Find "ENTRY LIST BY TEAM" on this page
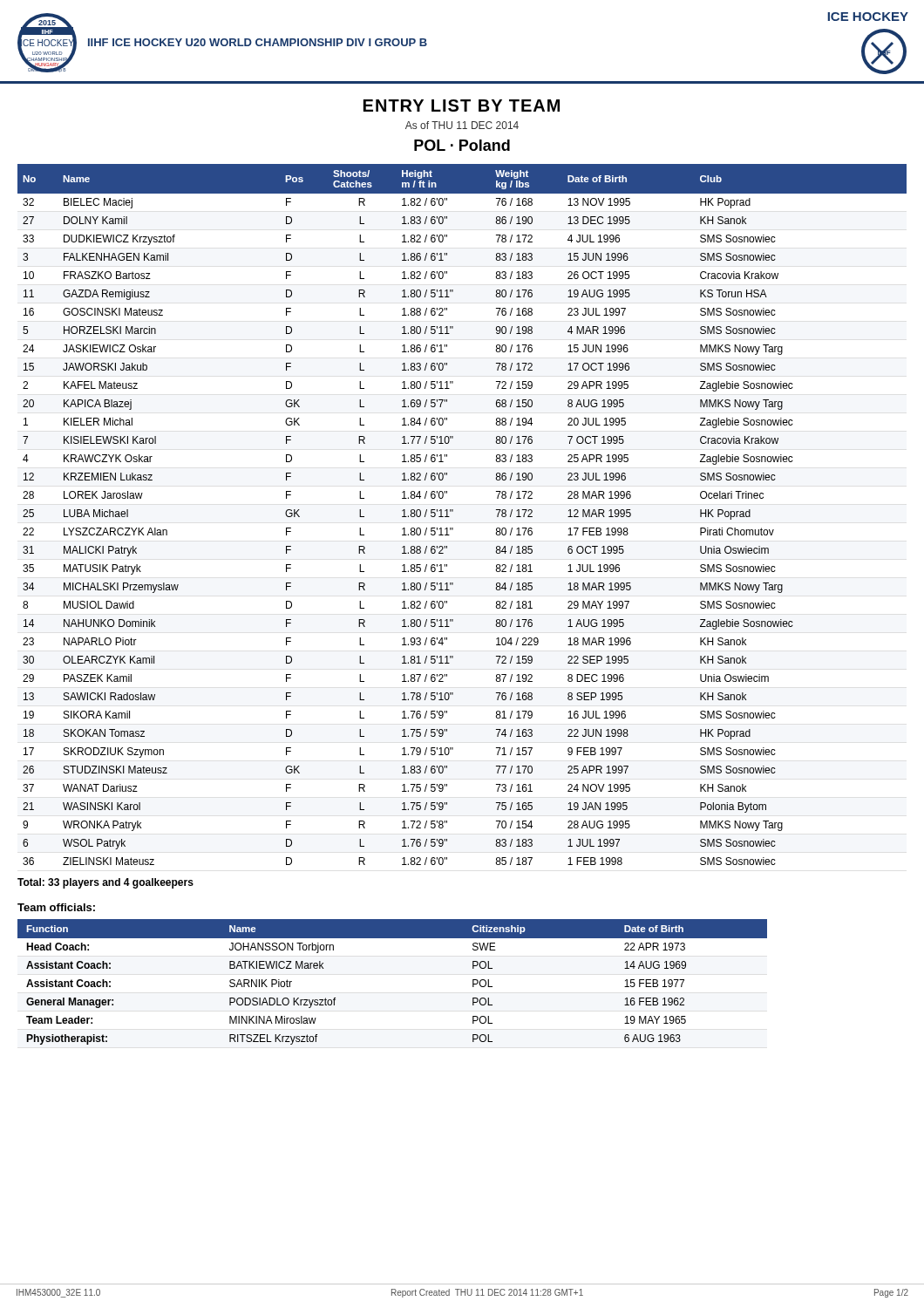The width and height of the screenshot is (924, 1308). tap(462, 105)
